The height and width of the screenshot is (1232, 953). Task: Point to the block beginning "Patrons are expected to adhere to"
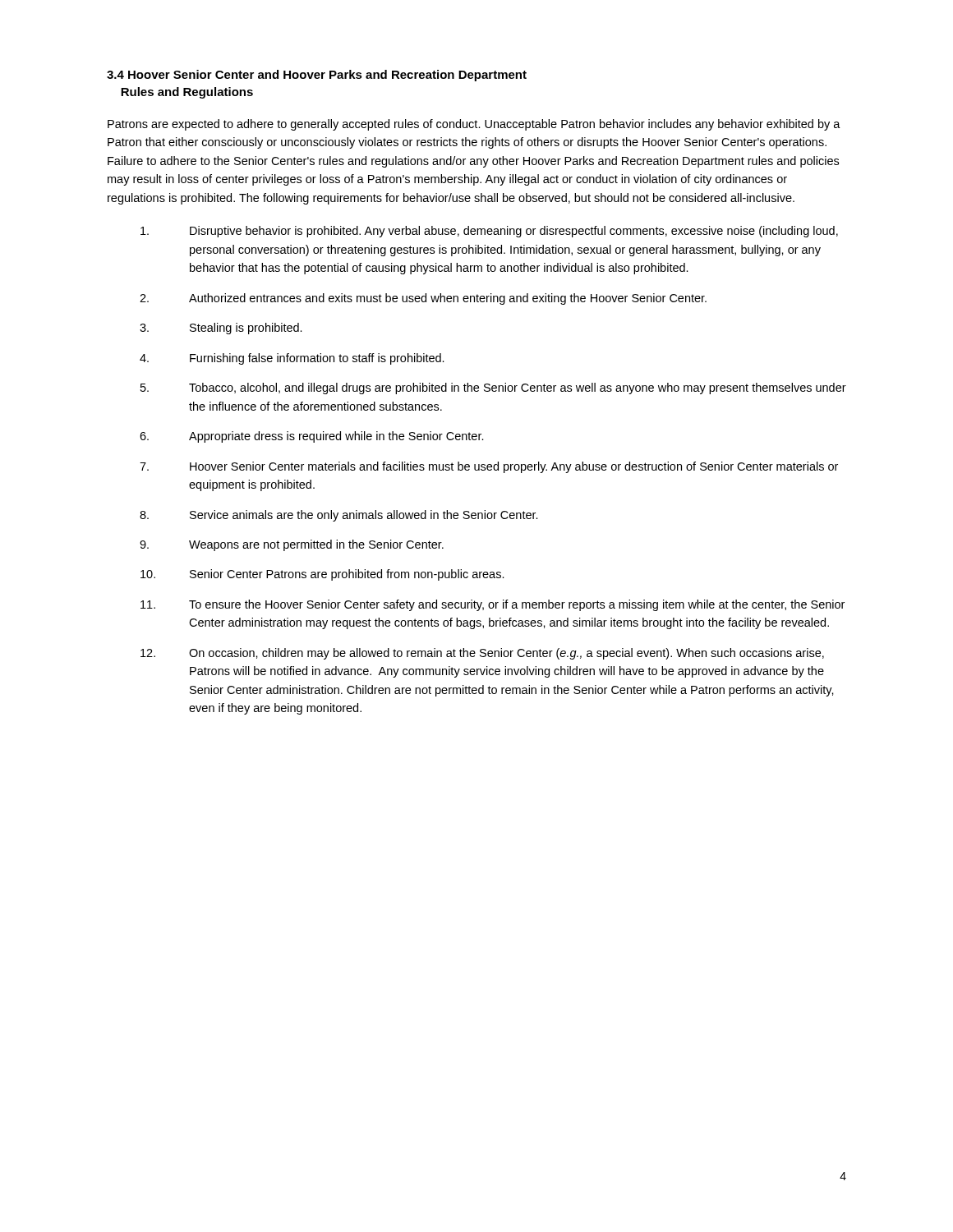click(473, 161)
